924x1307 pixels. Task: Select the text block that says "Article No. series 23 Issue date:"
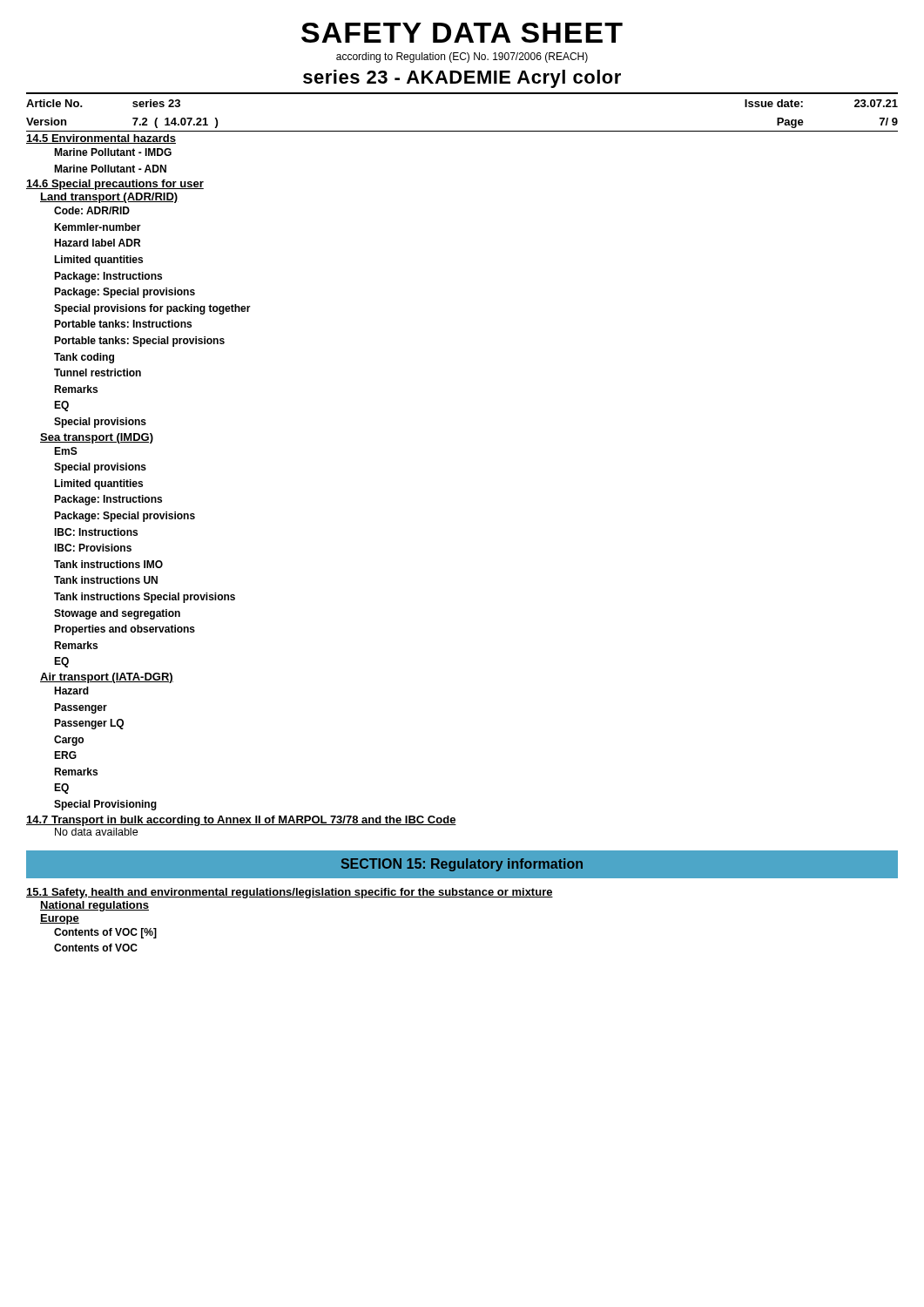click(53, 103)
